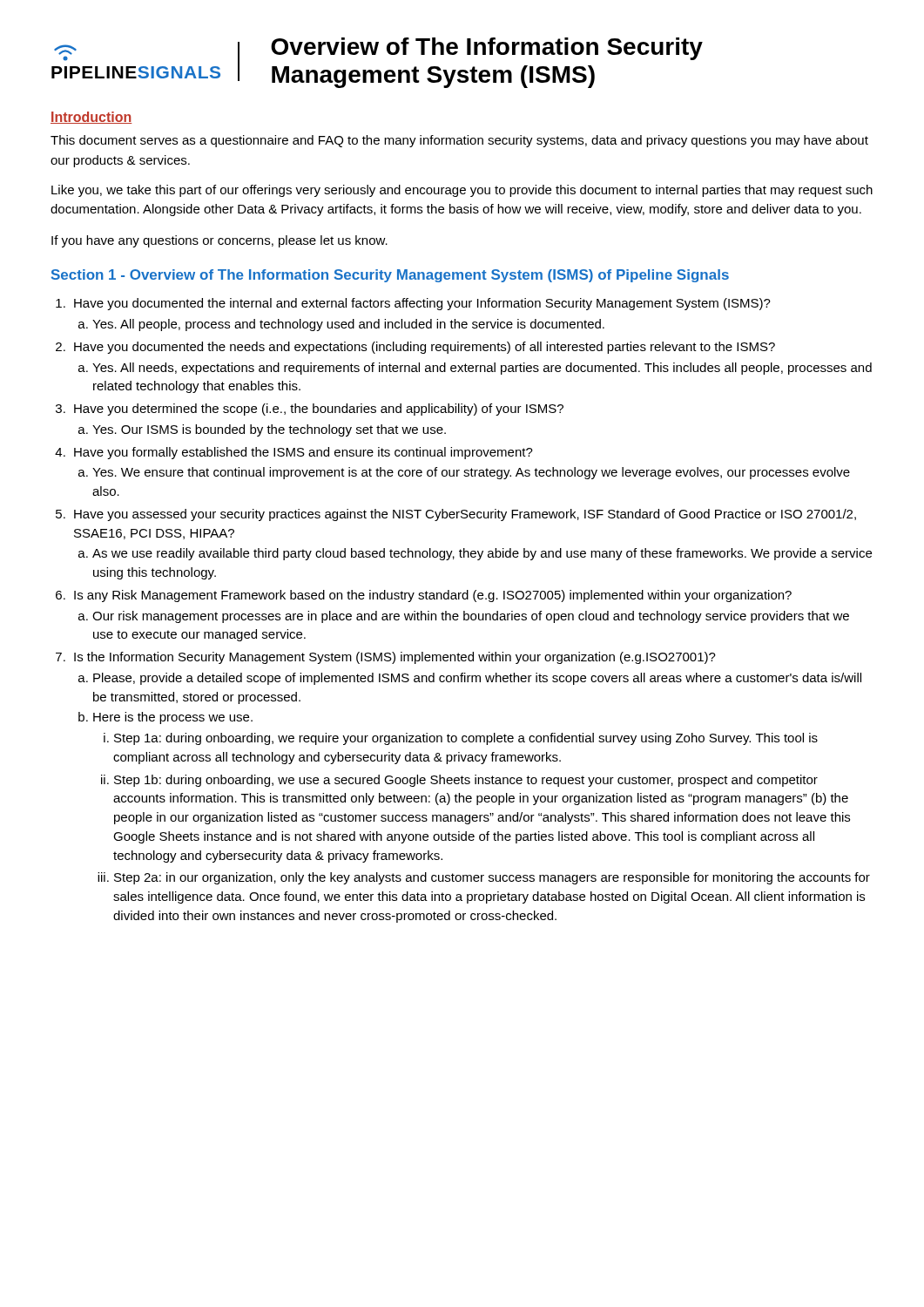Click on the text block starting "Have you determined the scope"
The height and width of the screenshot is (1307, 924).
pyautogui.click(x=473, y=420)
